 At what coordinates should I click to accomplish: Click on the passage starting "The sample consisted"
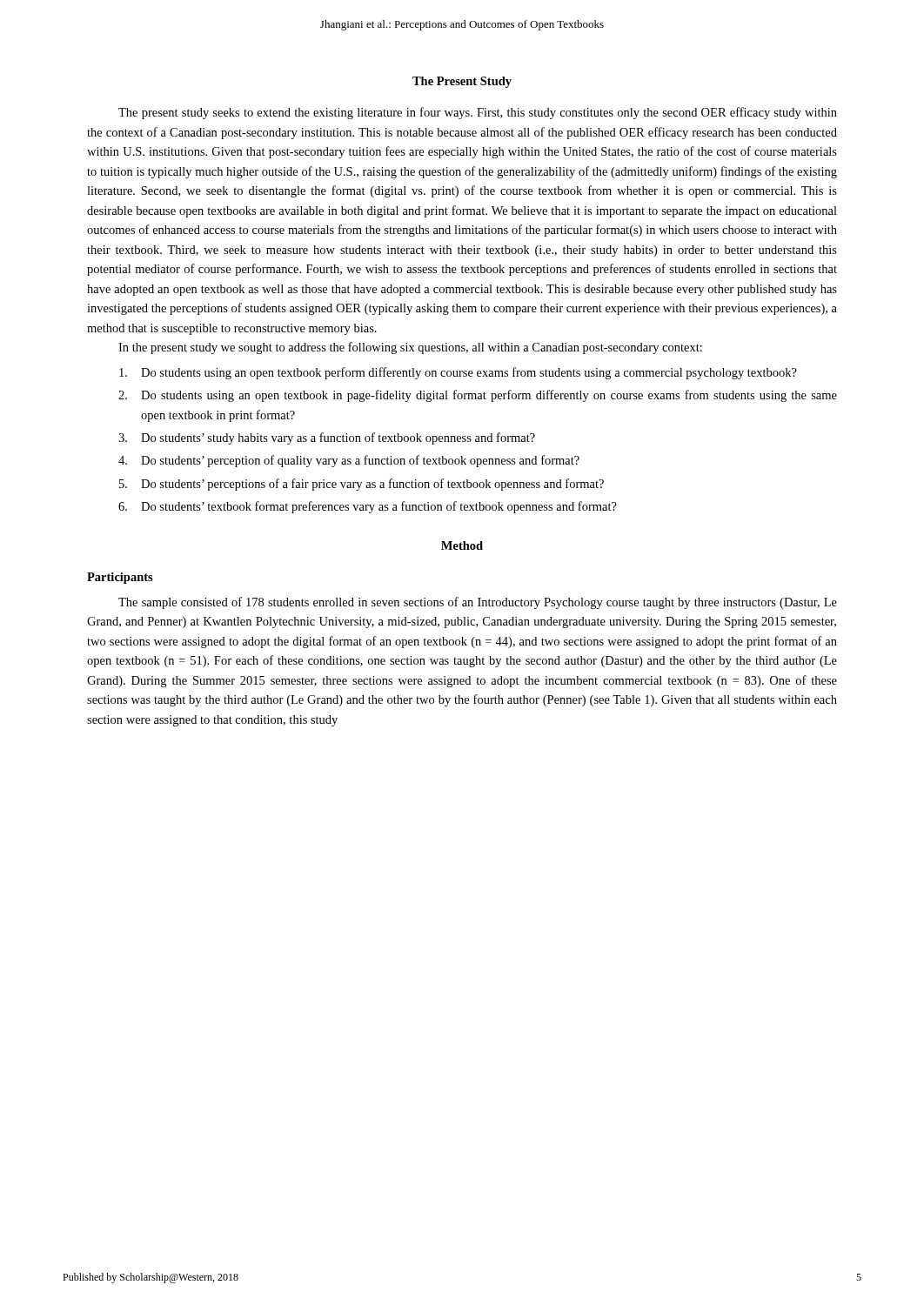[462, 661]
